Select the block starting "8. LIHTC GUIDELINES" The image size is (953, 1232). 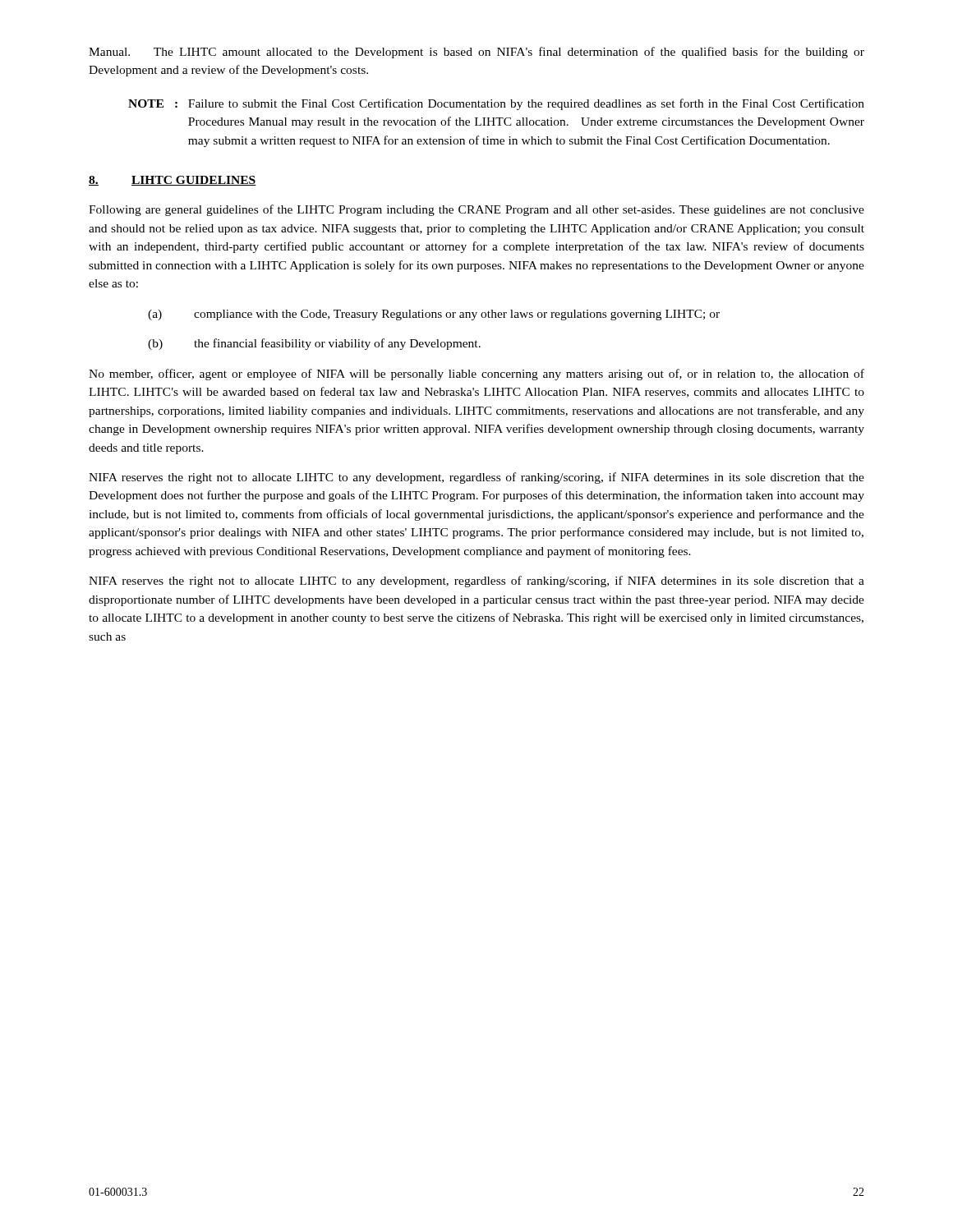[172, 180]
